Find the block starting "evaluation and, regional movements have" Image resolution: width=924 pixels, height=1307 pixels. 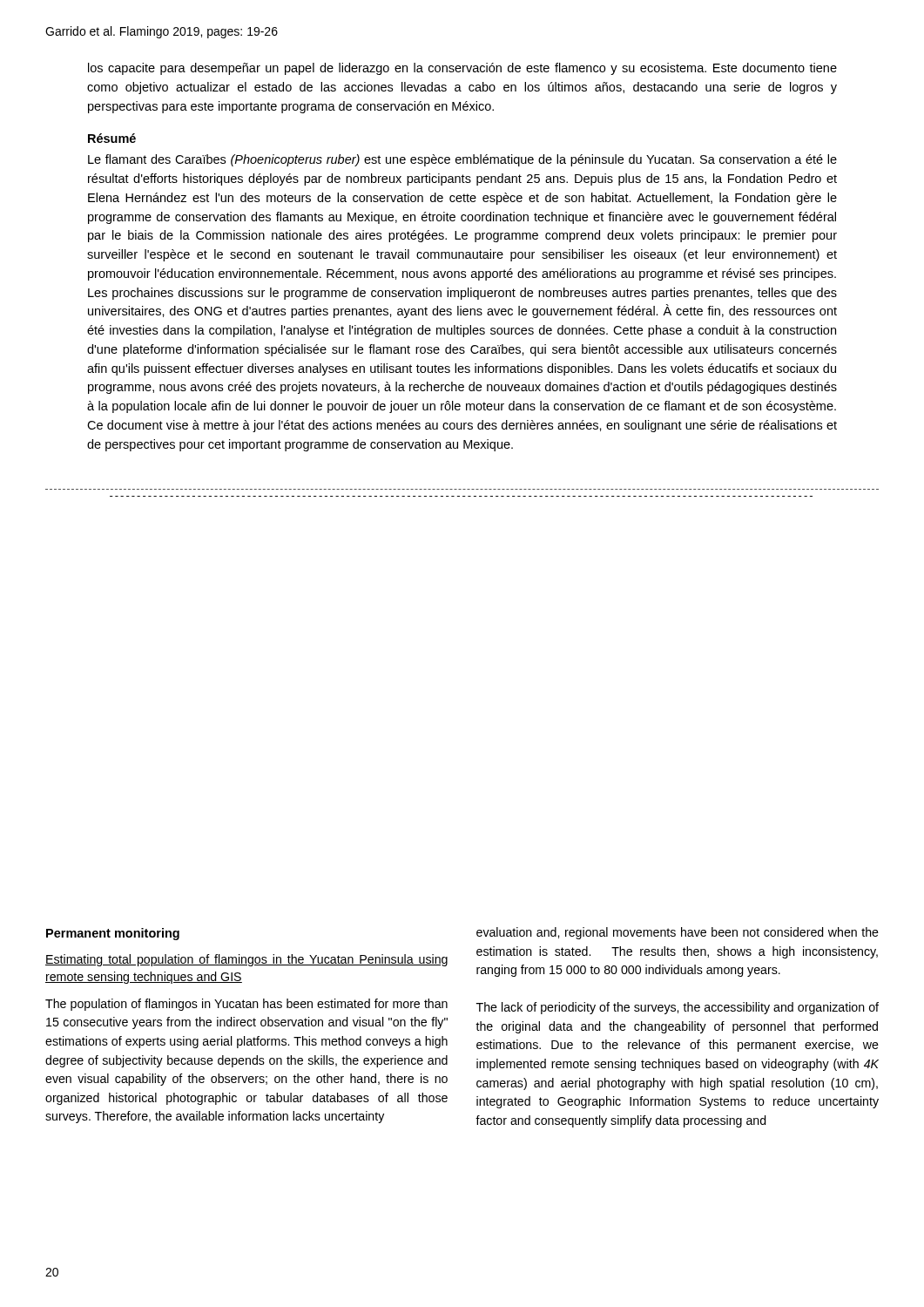[x=677, y=951]
